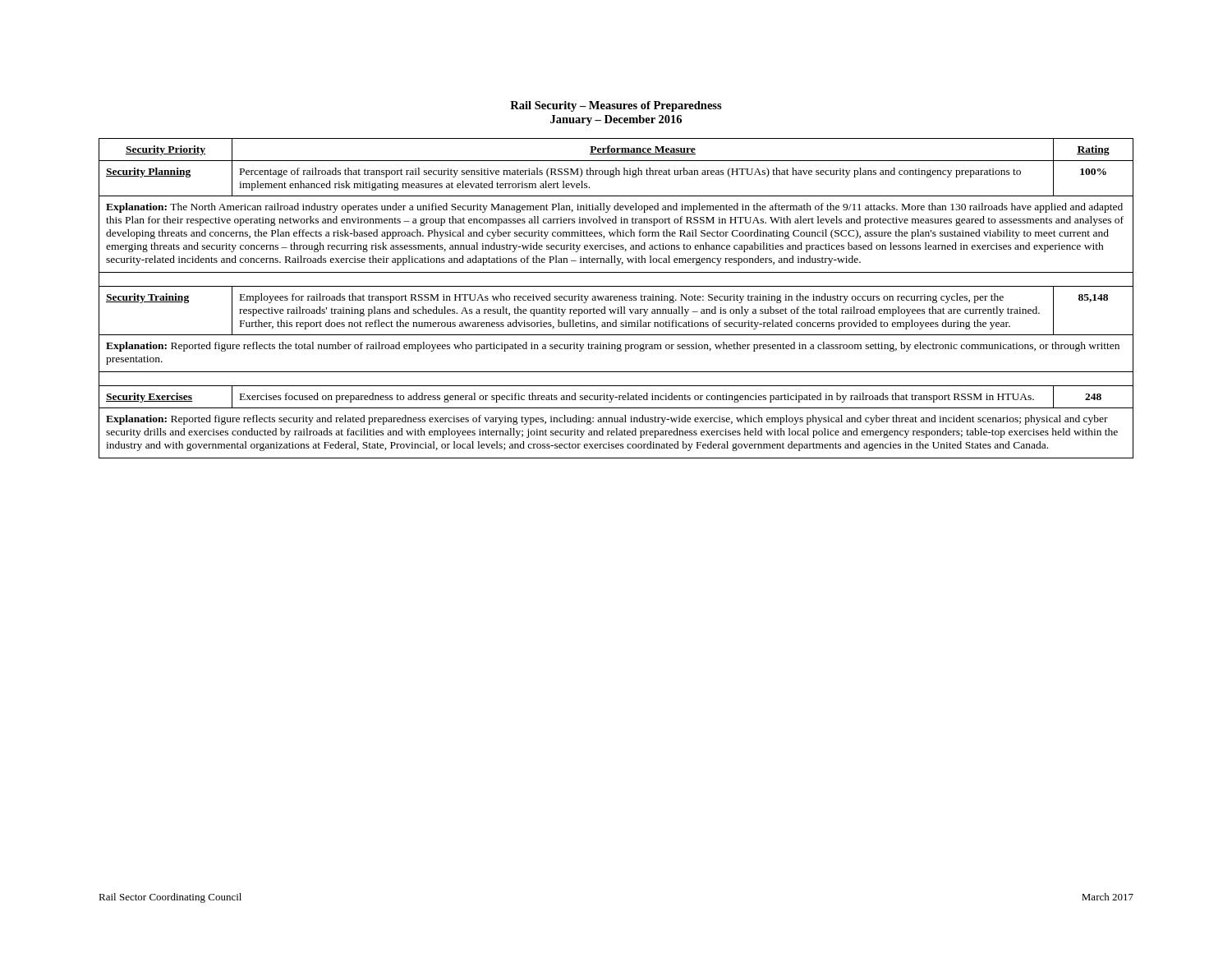
Task: Locate the title
Action: click(x=616, y=113)
